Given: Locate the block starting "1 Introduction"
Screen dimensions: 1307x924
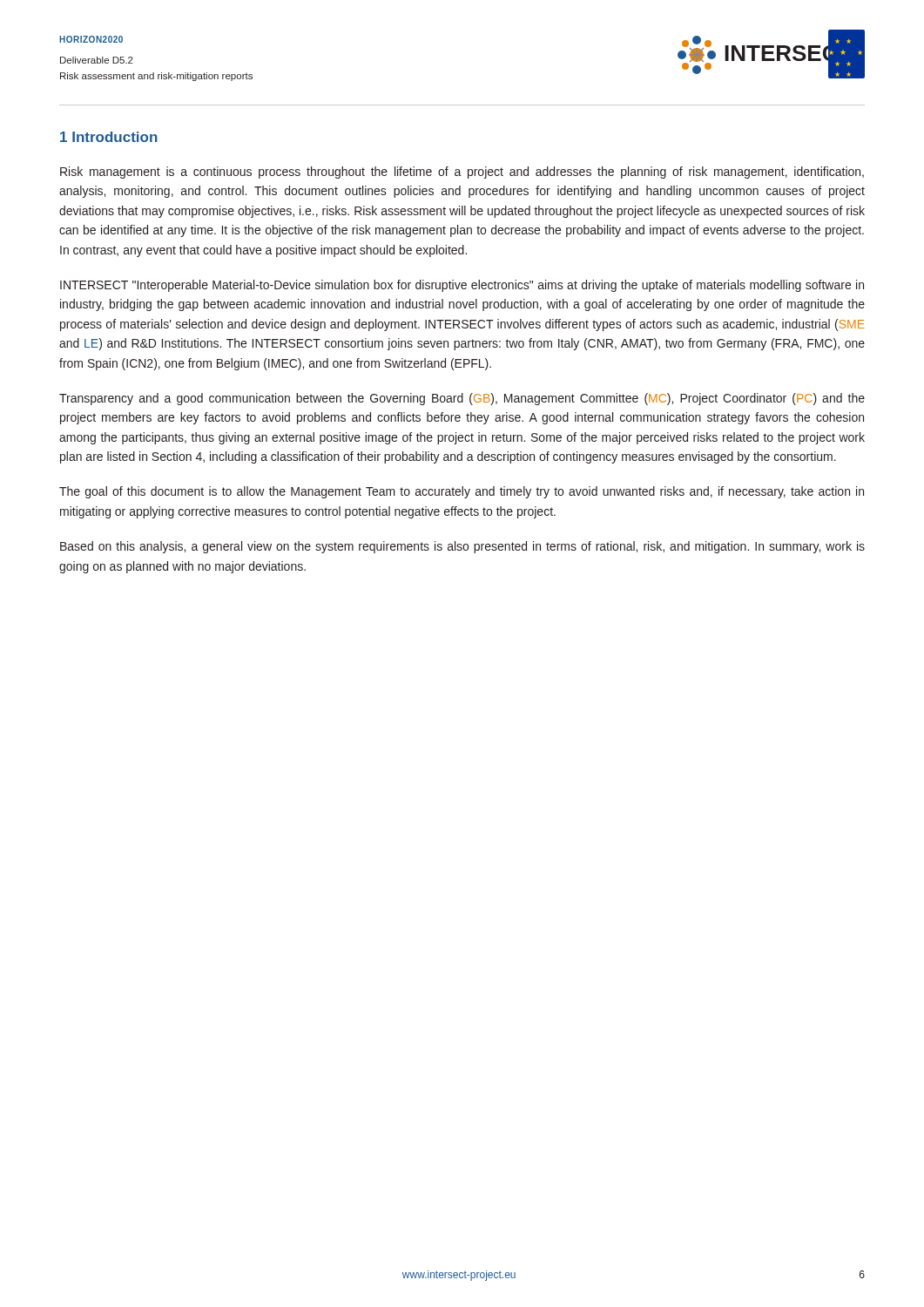Looking at the screenshot, I should tap(109, 137).
